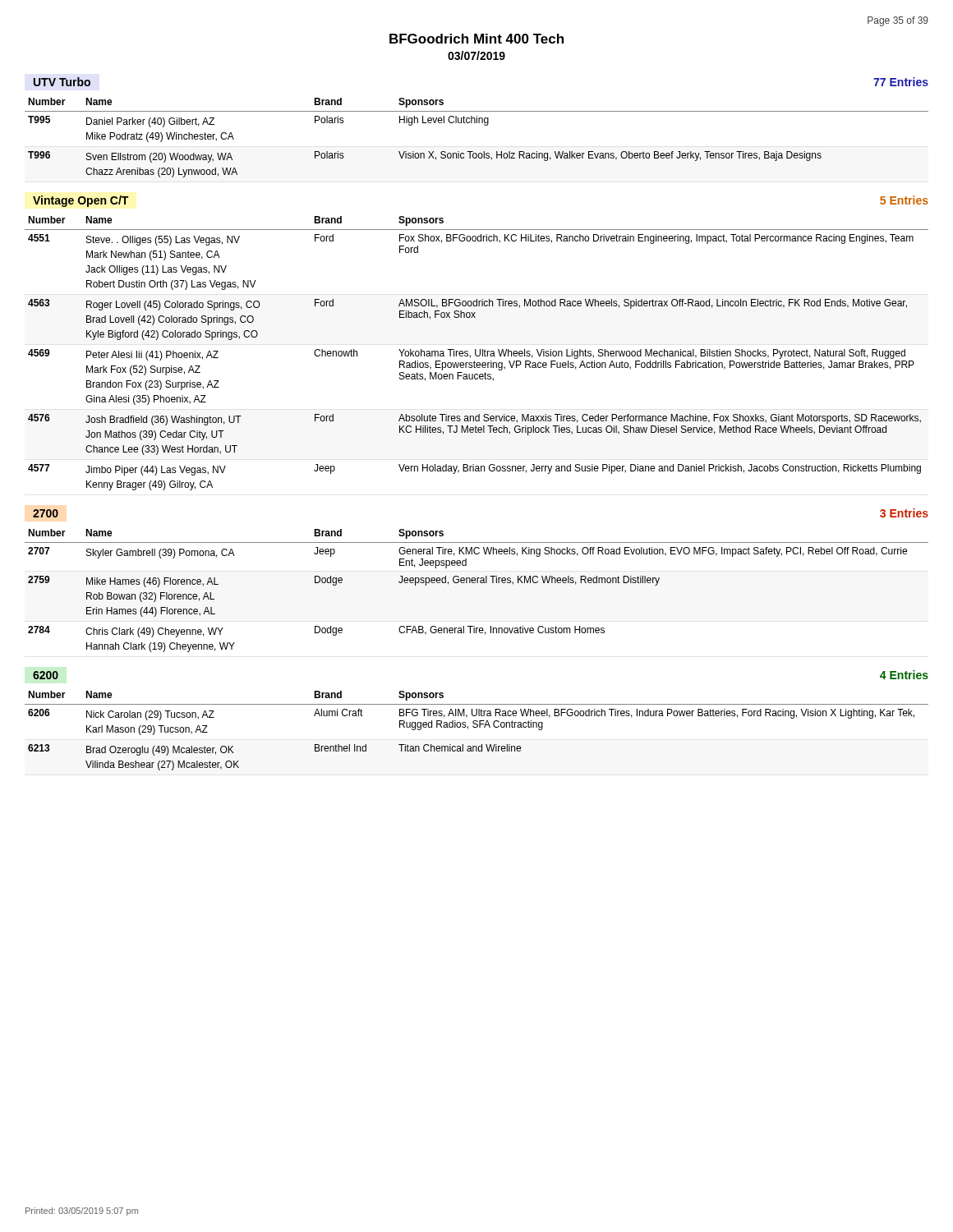Find the section header that reads "UTV Turbo 77 Entries"

tap(66, 82)
